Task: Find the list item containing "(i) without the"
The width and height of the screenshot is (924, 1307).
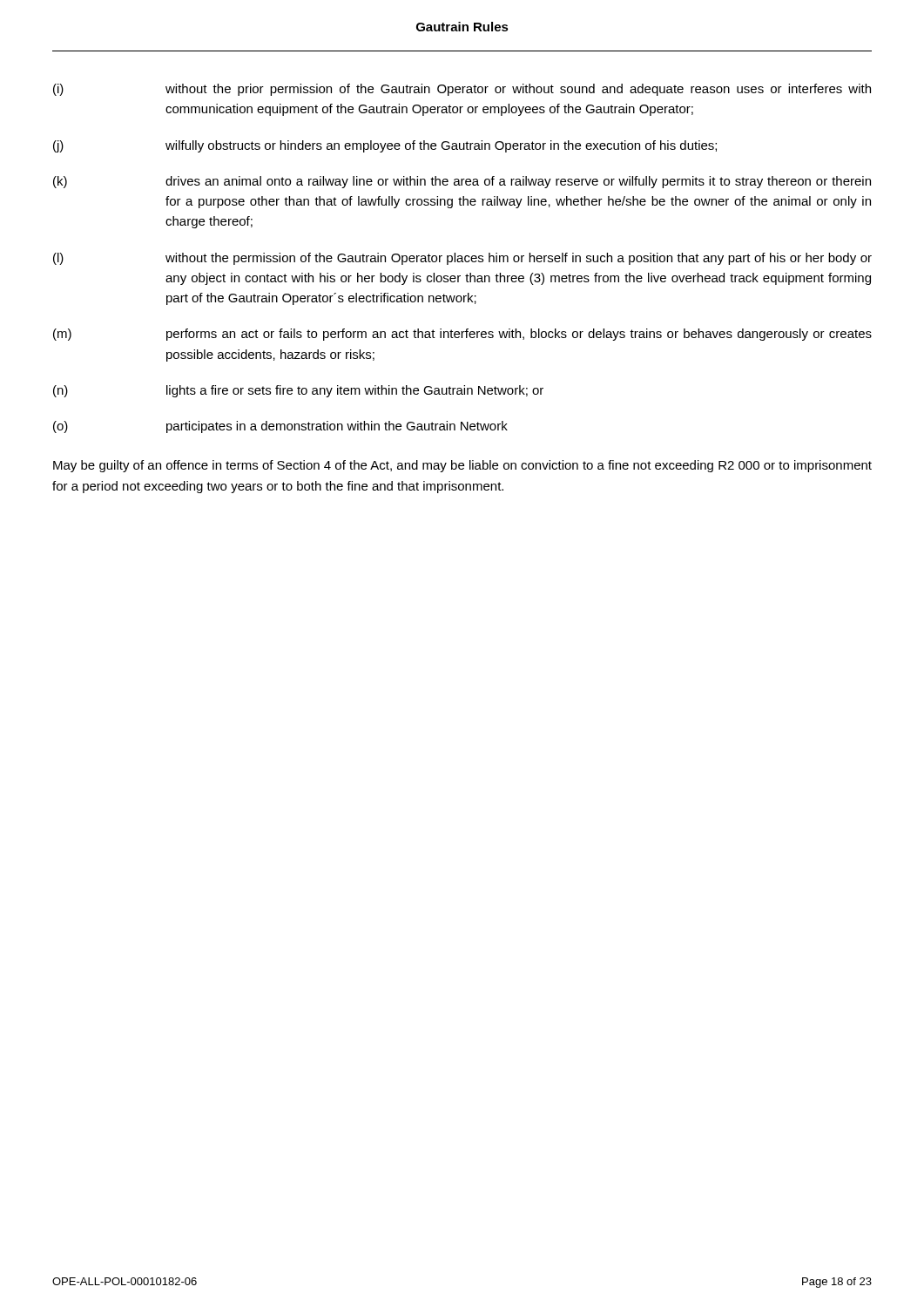Action: pos(462,99)
